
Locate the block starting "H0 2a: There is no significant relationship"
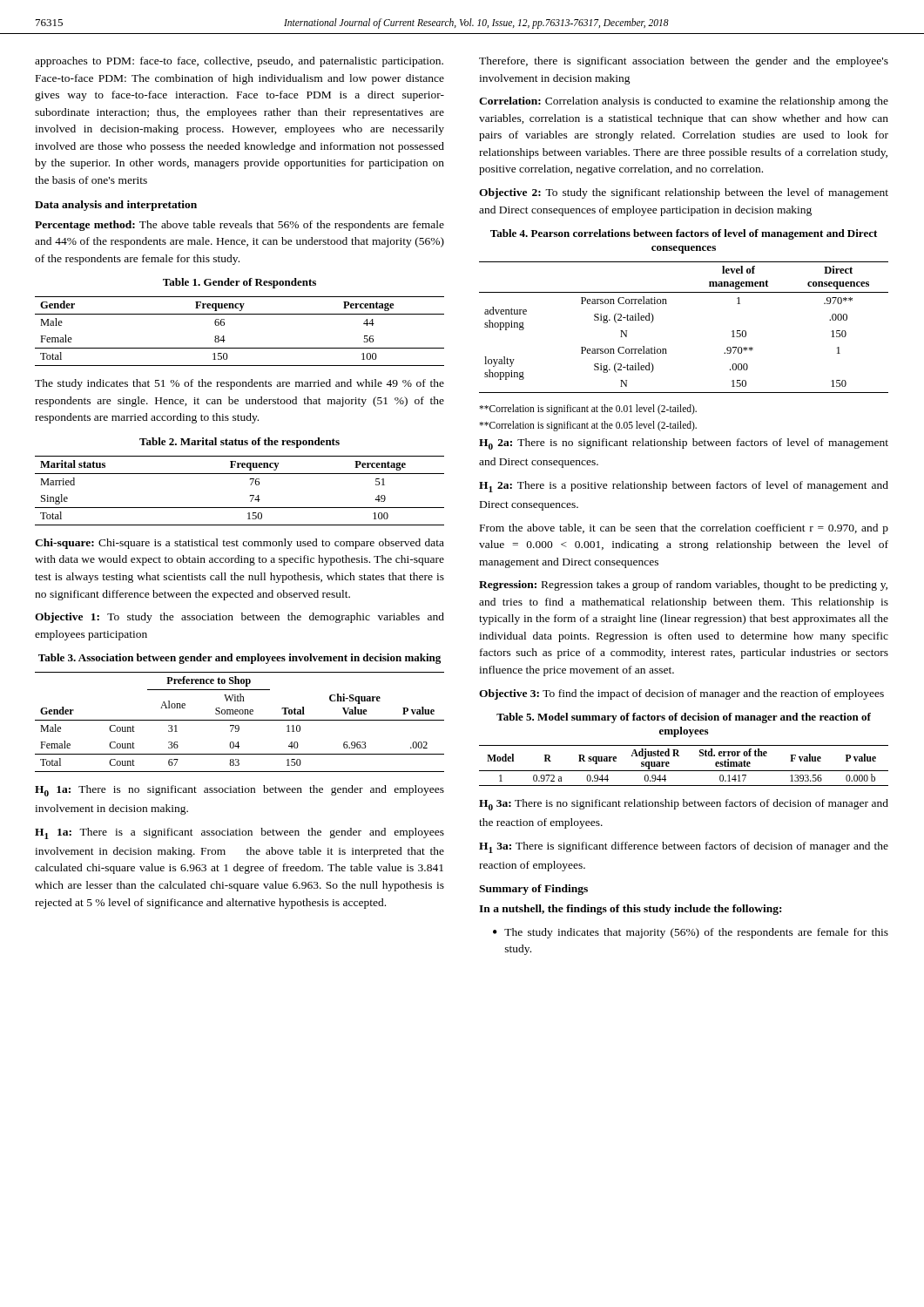pos(684,452)
